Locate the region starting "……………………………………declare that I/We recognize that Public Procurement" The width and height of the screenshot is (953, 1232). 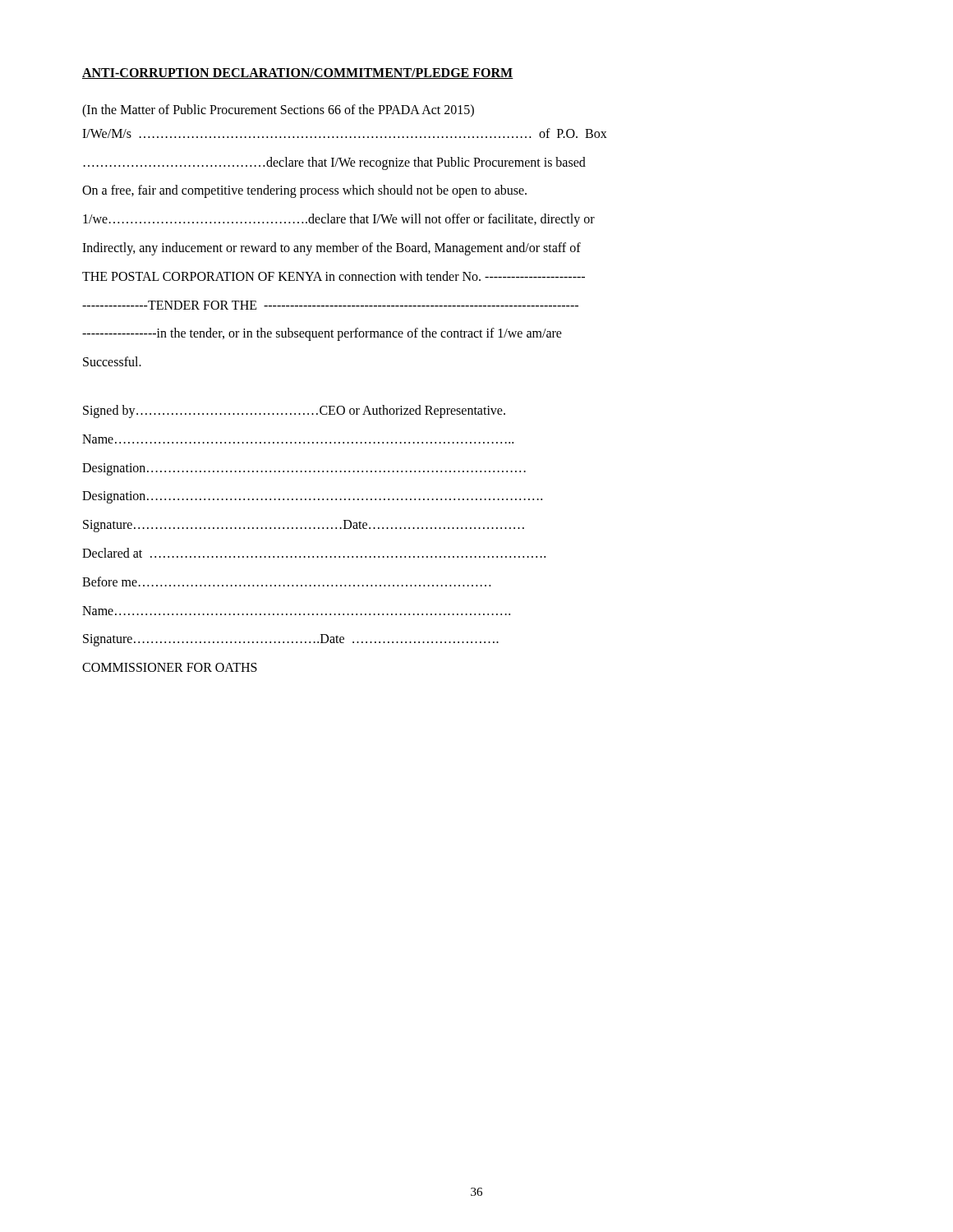pyautogui.click(x=334, y=162)
